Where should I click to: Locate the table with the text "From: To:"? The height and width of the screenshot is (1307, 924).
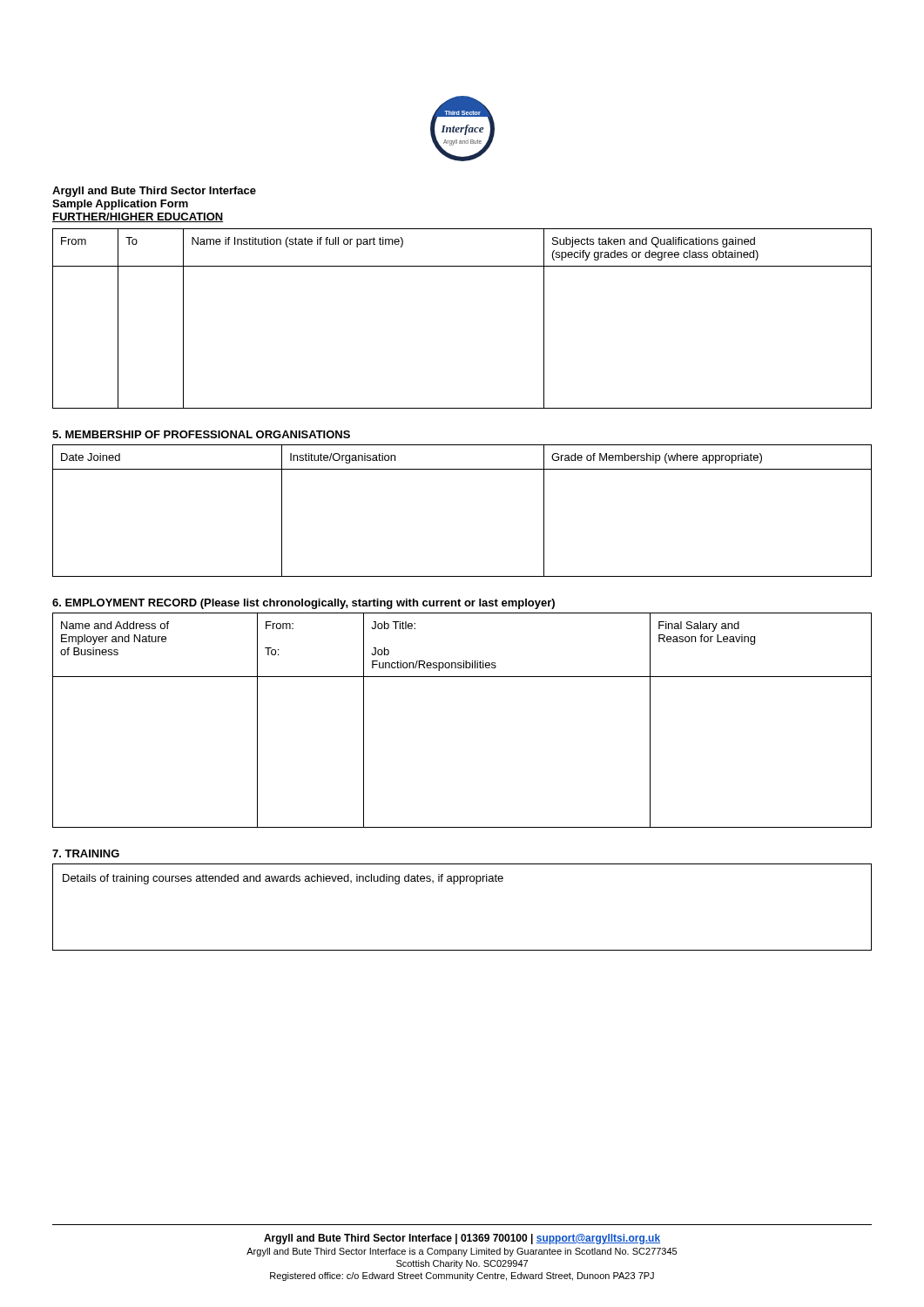462,720
